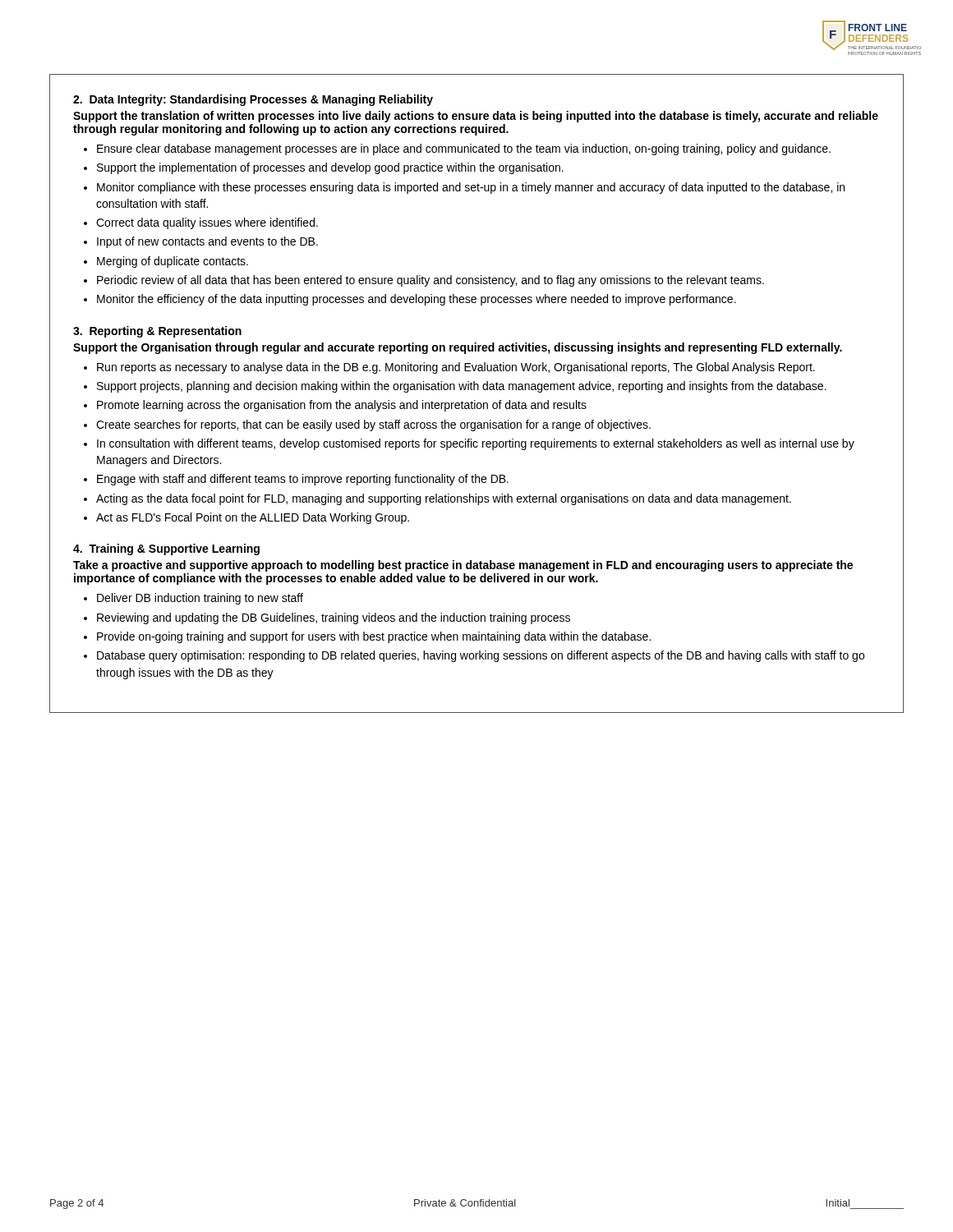Locate the text block with the text "Support the translation of written"
This screenshot has height=1232, width=953.
pyautogui.click(x=476, y=122)
